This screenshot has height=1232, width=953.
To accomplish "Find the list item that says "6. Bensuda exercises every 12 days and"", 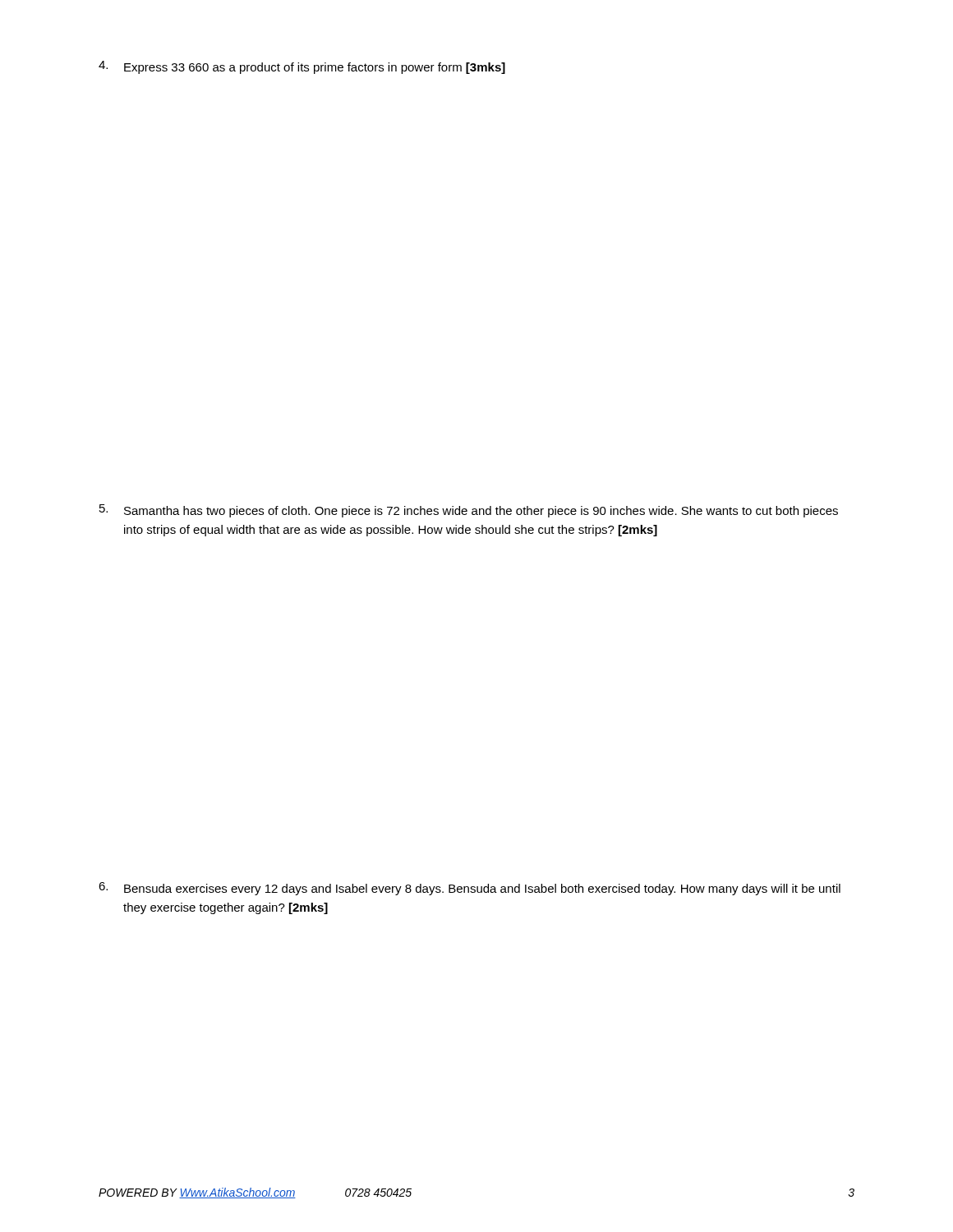I will (476, 898).
